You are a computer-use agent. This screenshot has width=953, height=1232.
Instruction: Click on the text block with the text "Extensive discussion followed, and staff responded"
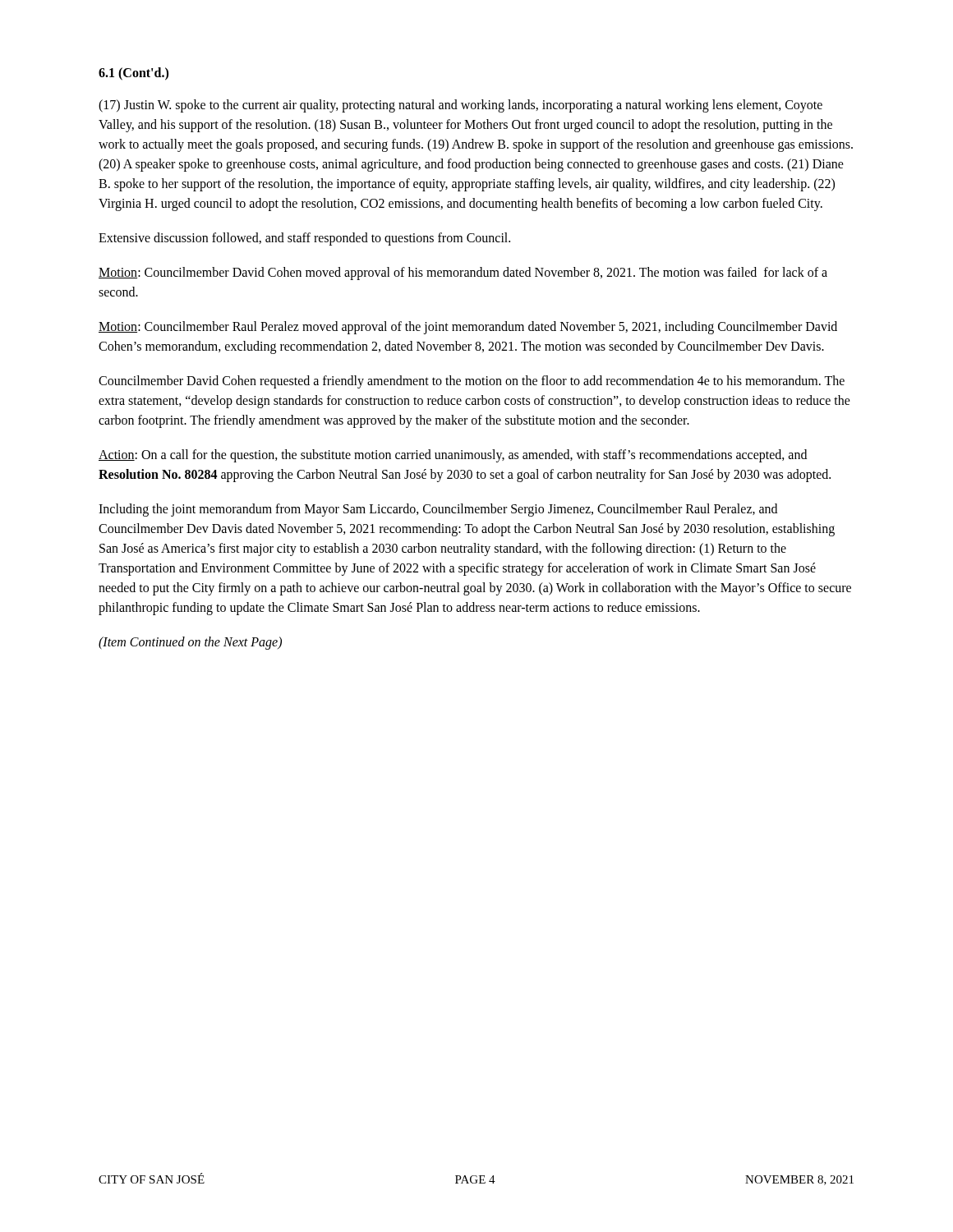[x=305, y=238]
